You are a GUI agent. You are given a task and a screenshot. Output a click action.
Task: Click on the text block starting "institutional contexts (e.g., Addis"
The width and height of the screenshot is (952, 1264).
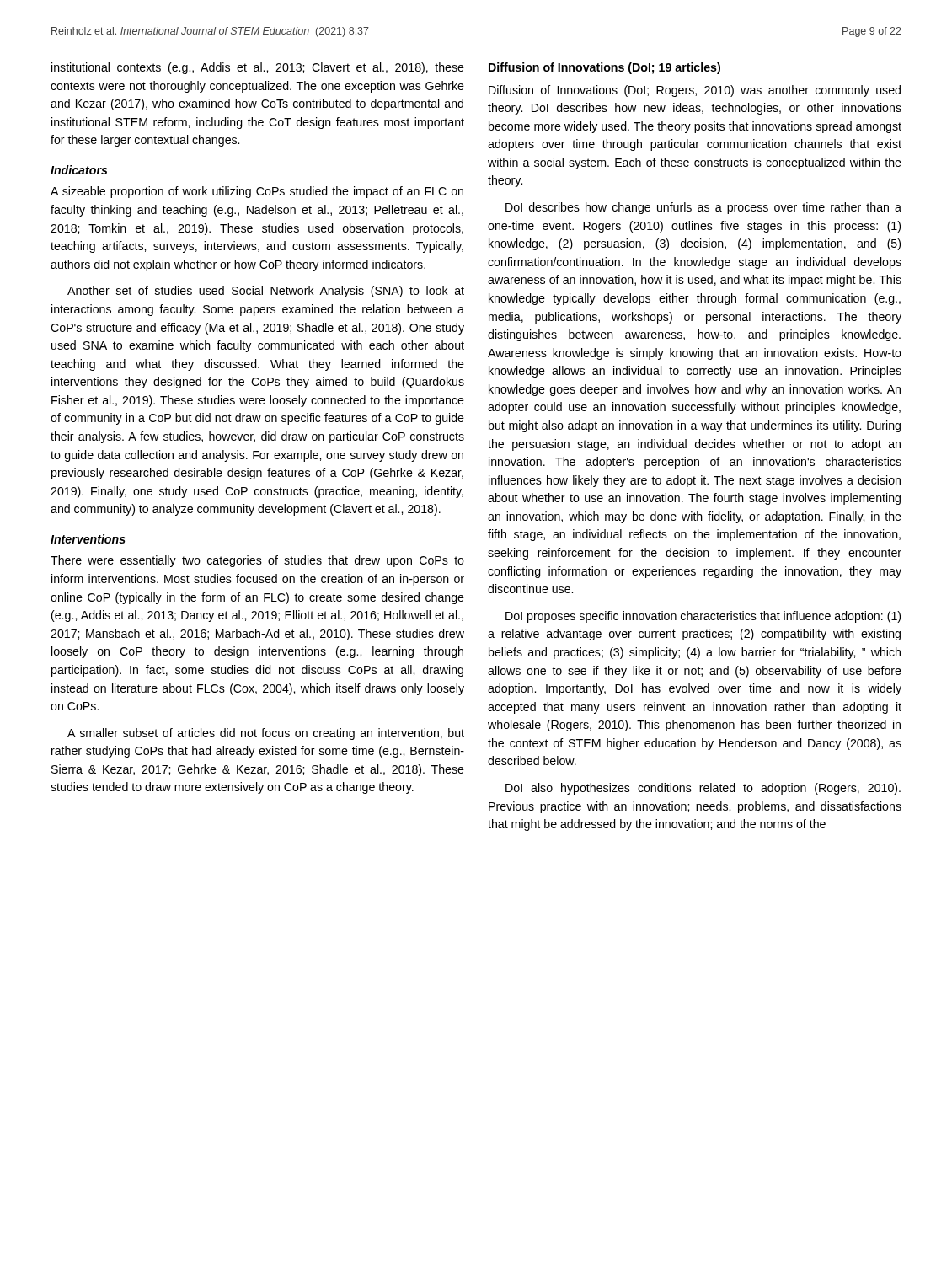257,104
